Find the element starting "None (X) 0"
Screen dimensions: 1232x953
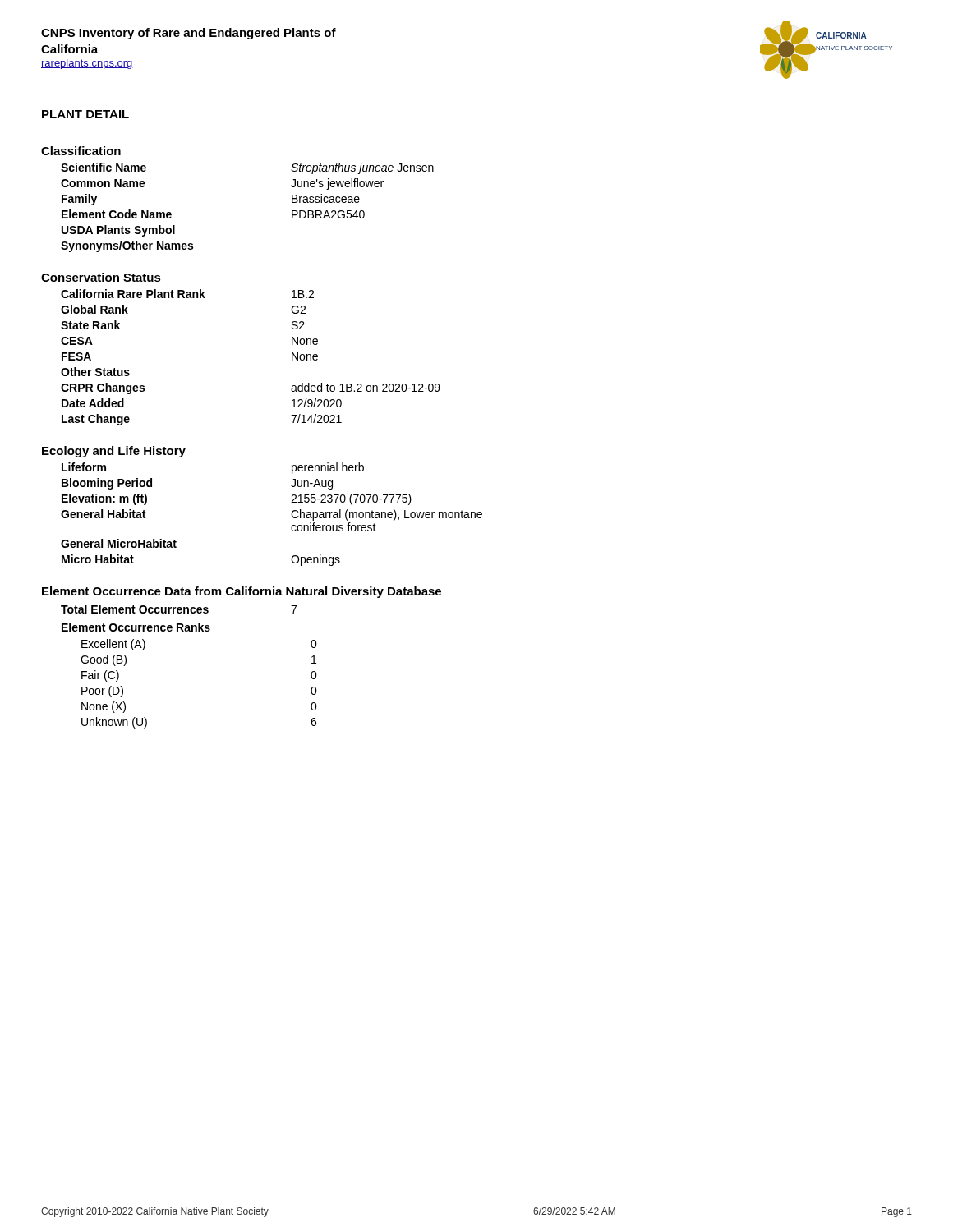(x=105, y=707)
